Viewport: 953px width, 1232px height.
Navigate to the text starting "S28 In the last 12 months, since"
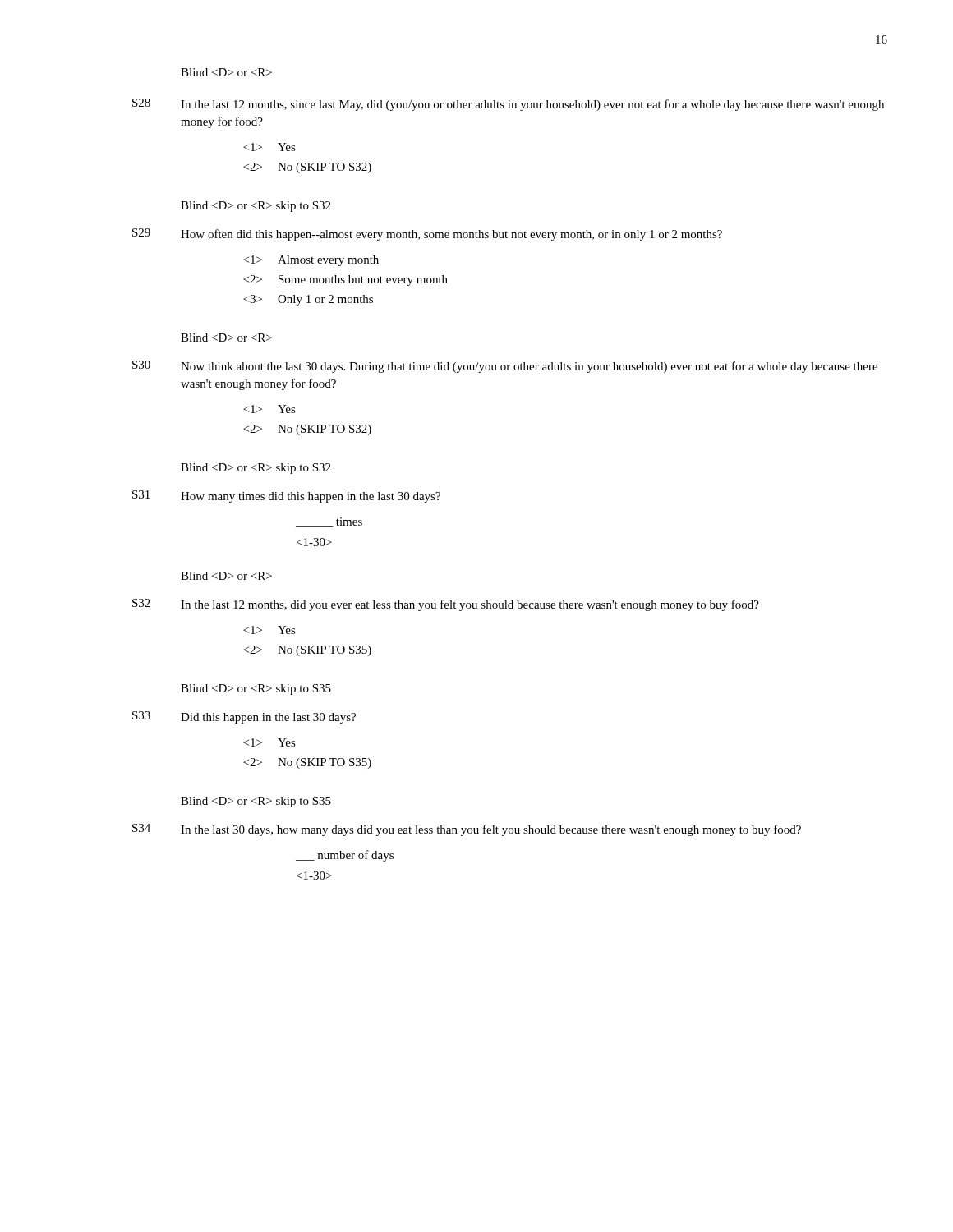coord(508,105)
